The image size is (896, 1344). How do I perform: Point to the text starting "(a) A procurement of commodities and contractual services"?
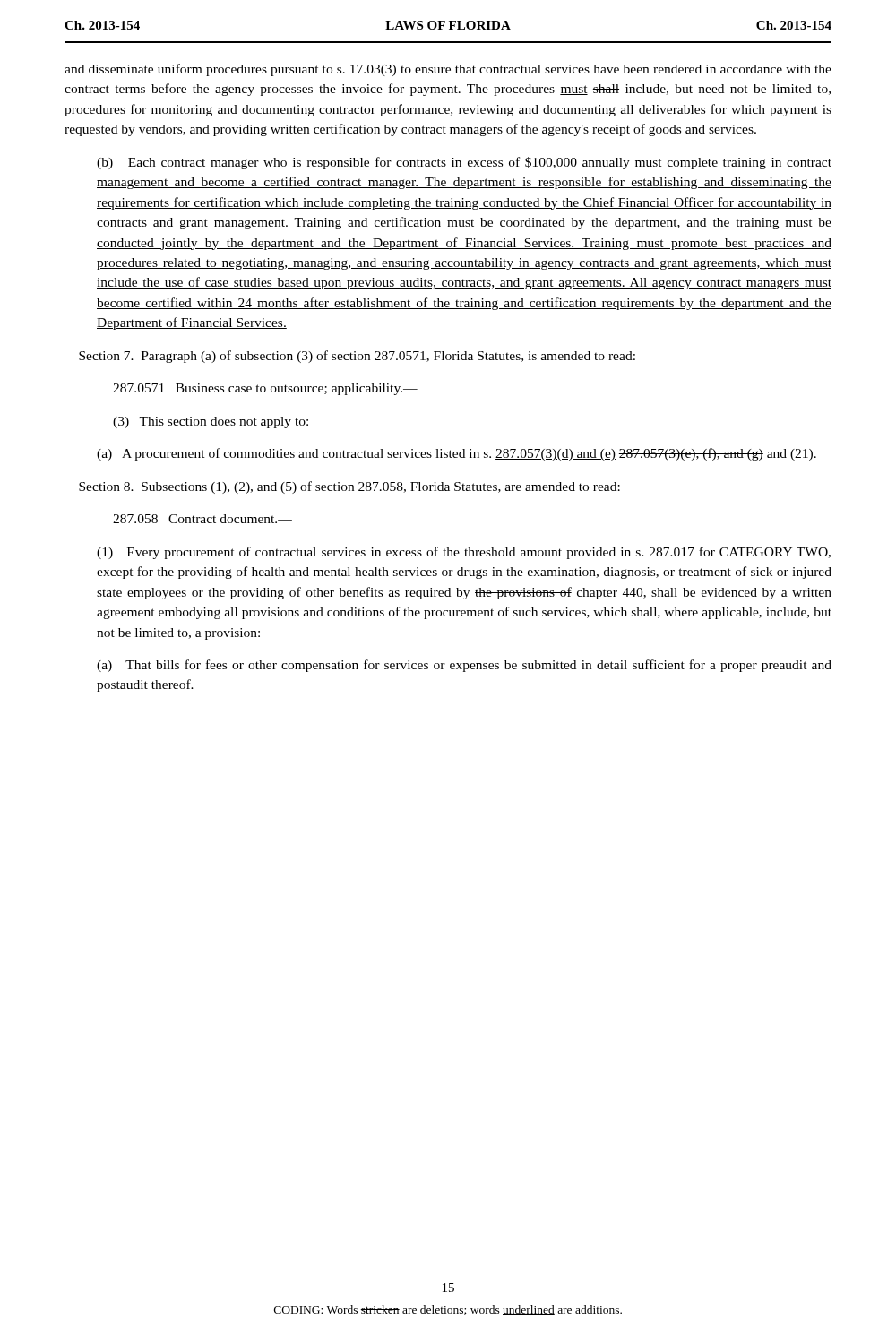tap(457, 453)
